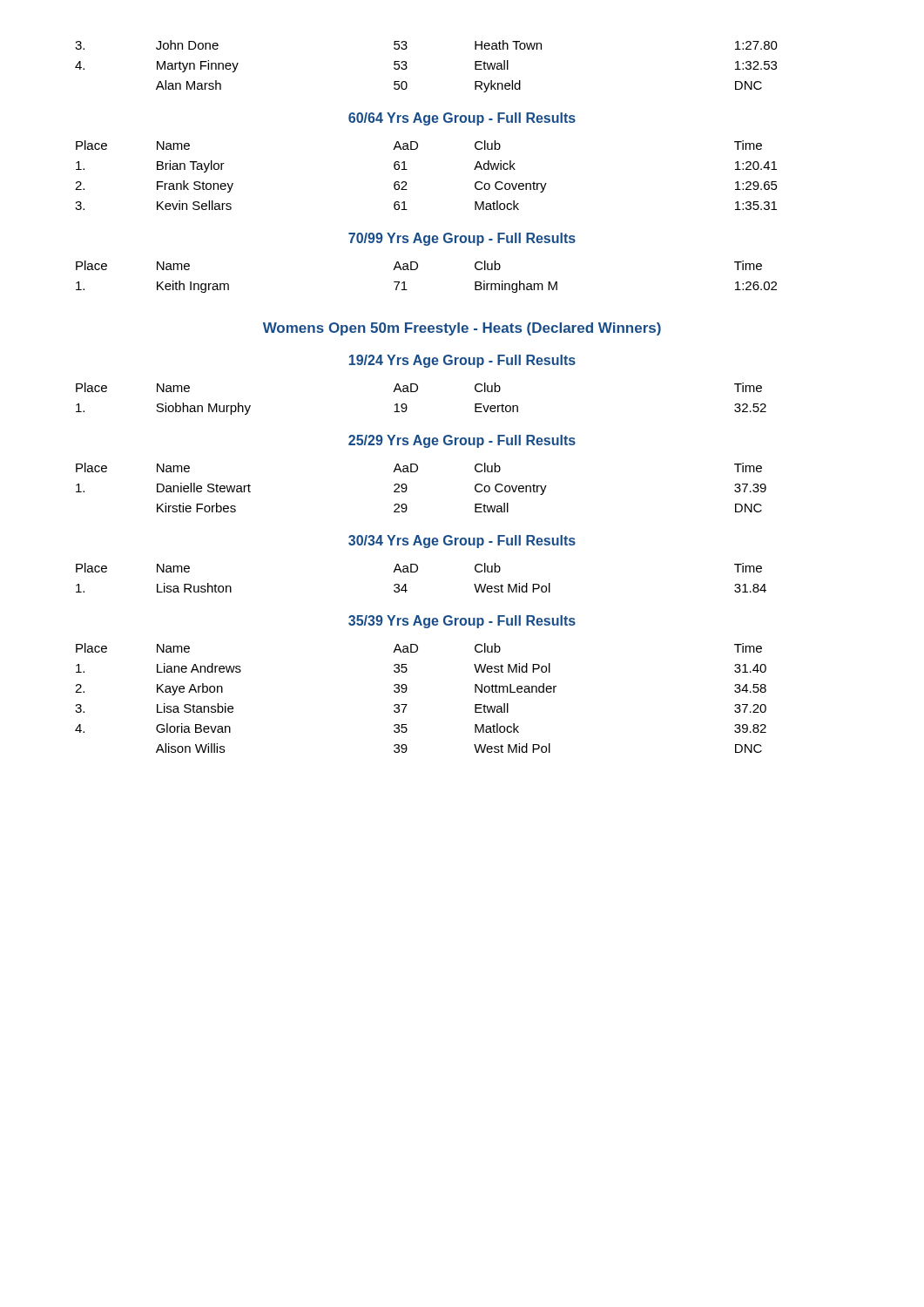Navigate to the text starting "25/29 Yrs Age Group - Full"

coord(462,440)
